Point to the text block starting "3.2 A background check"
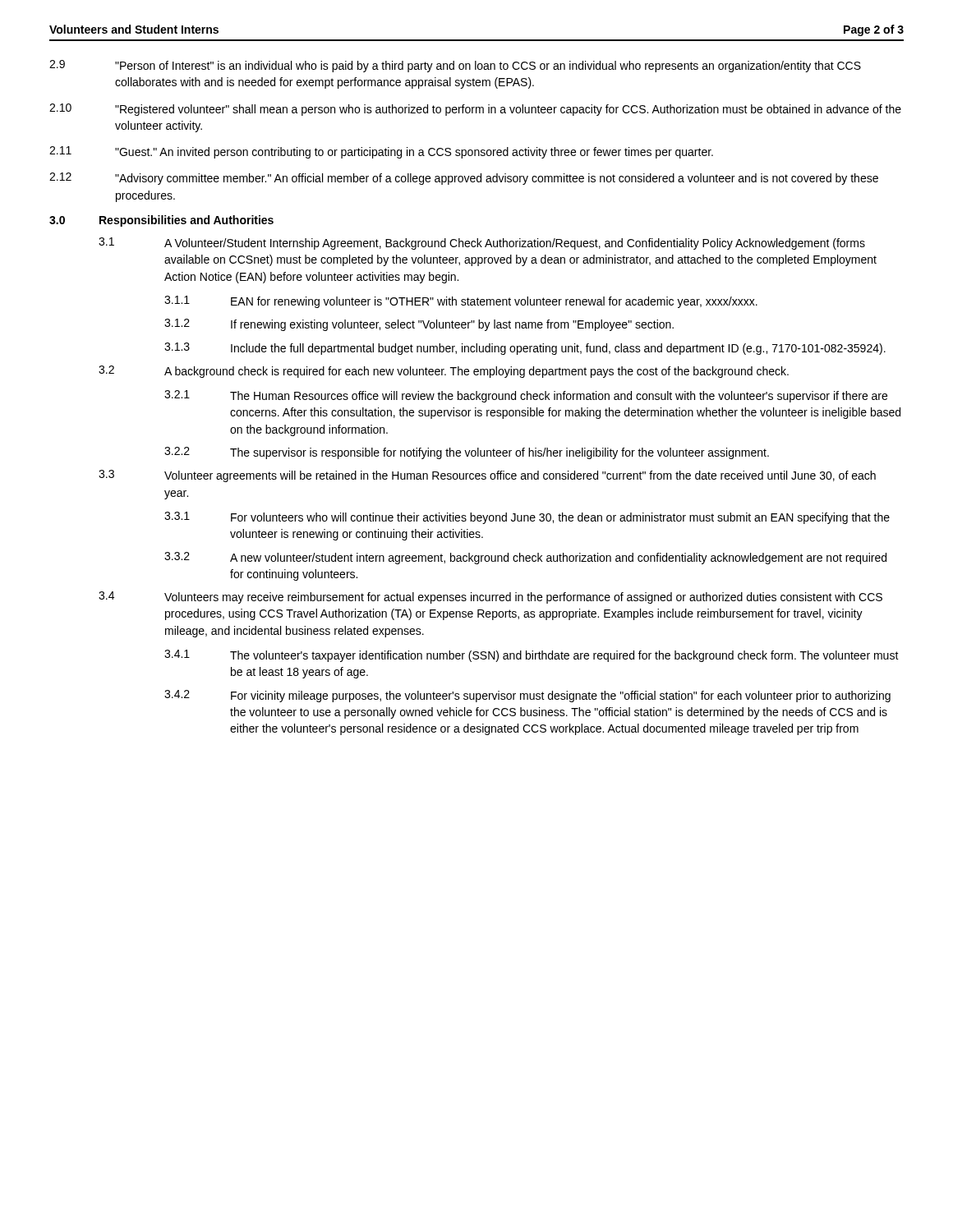 (501, 371)
